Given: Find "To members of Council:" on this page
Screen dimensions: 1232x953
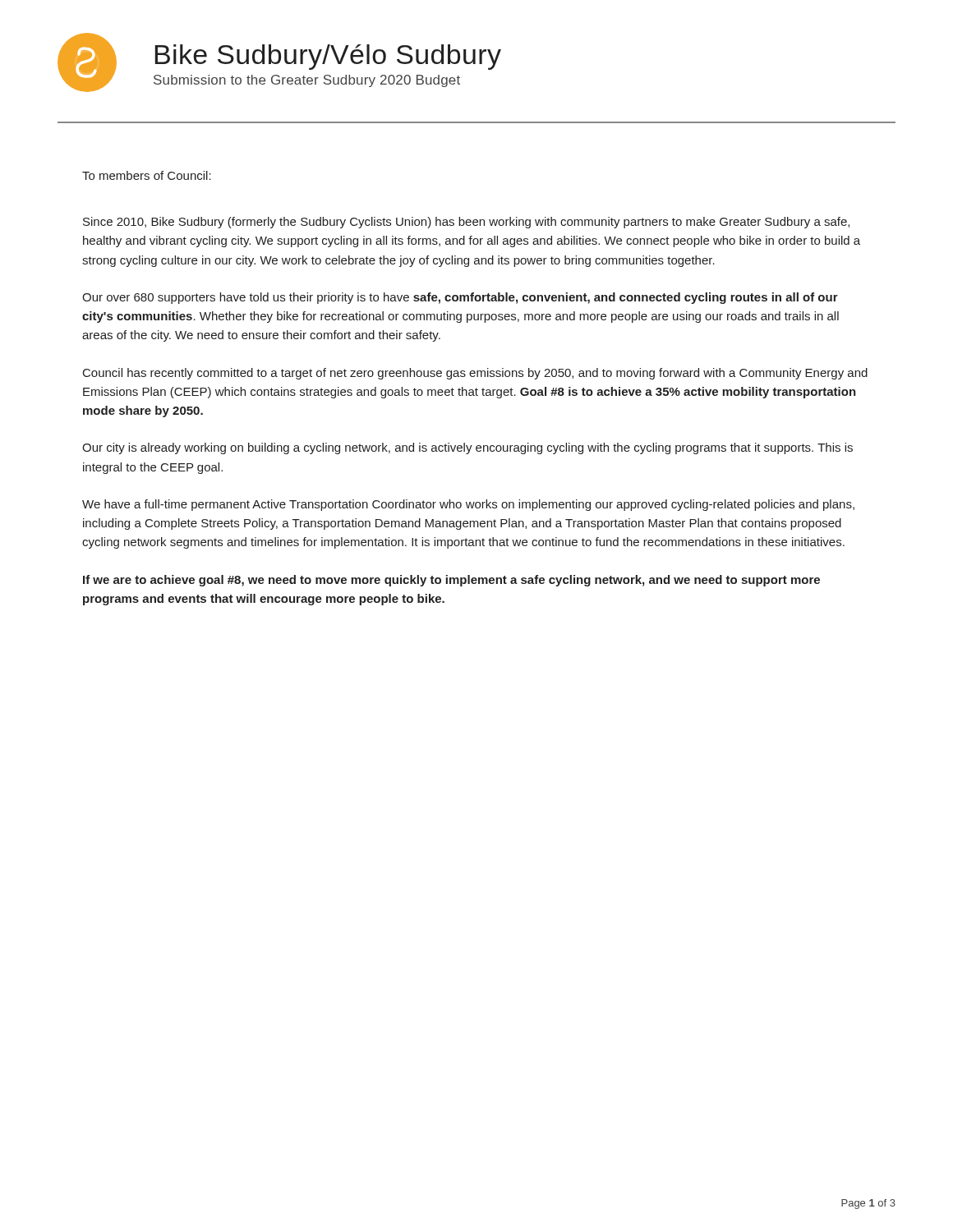Looking at the screenshot, I should point(147,175).
